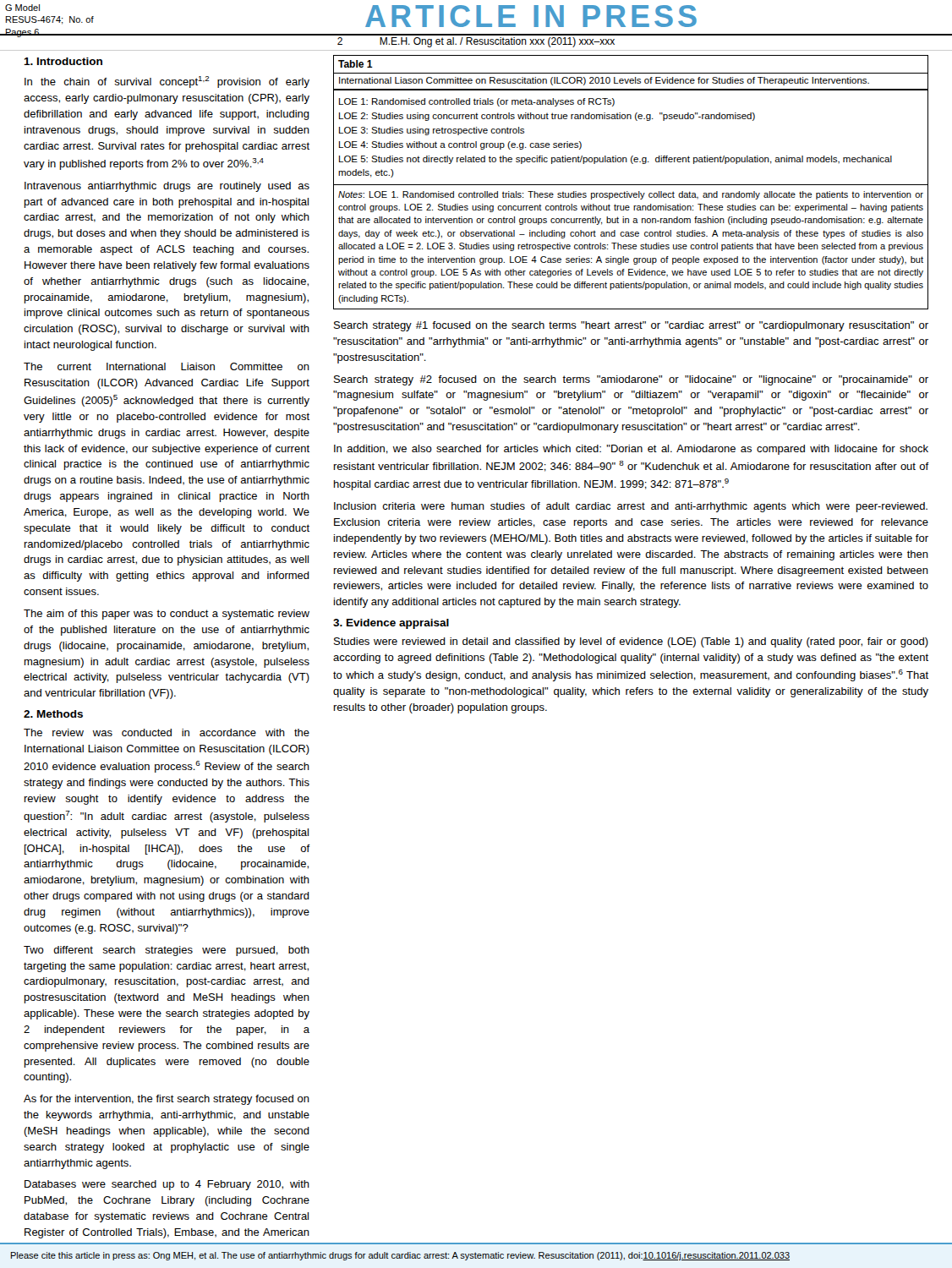Click where it says "3. Evidence appraisal"
Image resolution: width=952 pixels, height=1268 pixels.
391,623
